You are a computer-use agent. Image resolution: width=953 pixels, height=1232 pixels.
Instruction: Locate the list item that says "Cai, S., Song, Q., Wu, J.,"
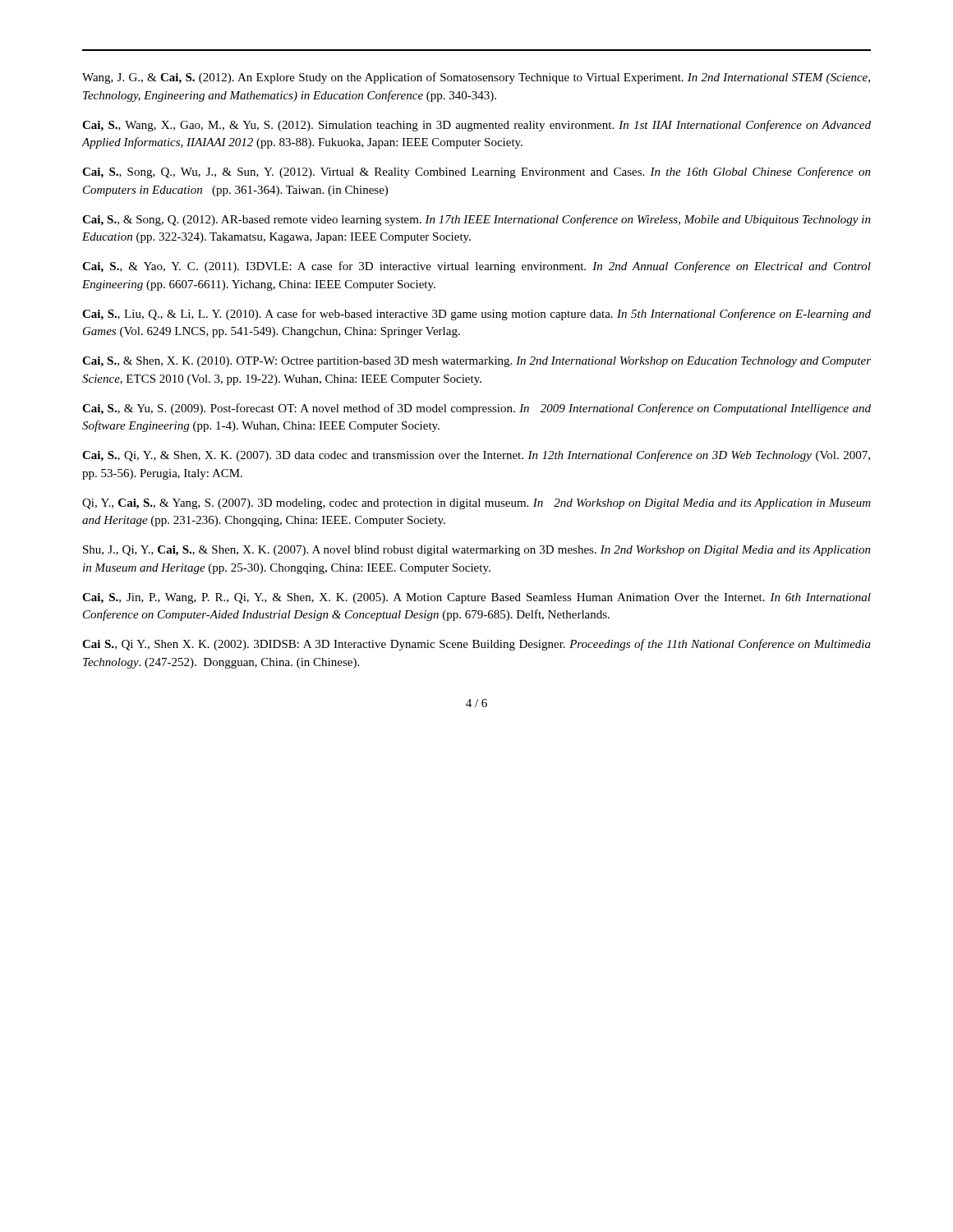tap(476, 181)
